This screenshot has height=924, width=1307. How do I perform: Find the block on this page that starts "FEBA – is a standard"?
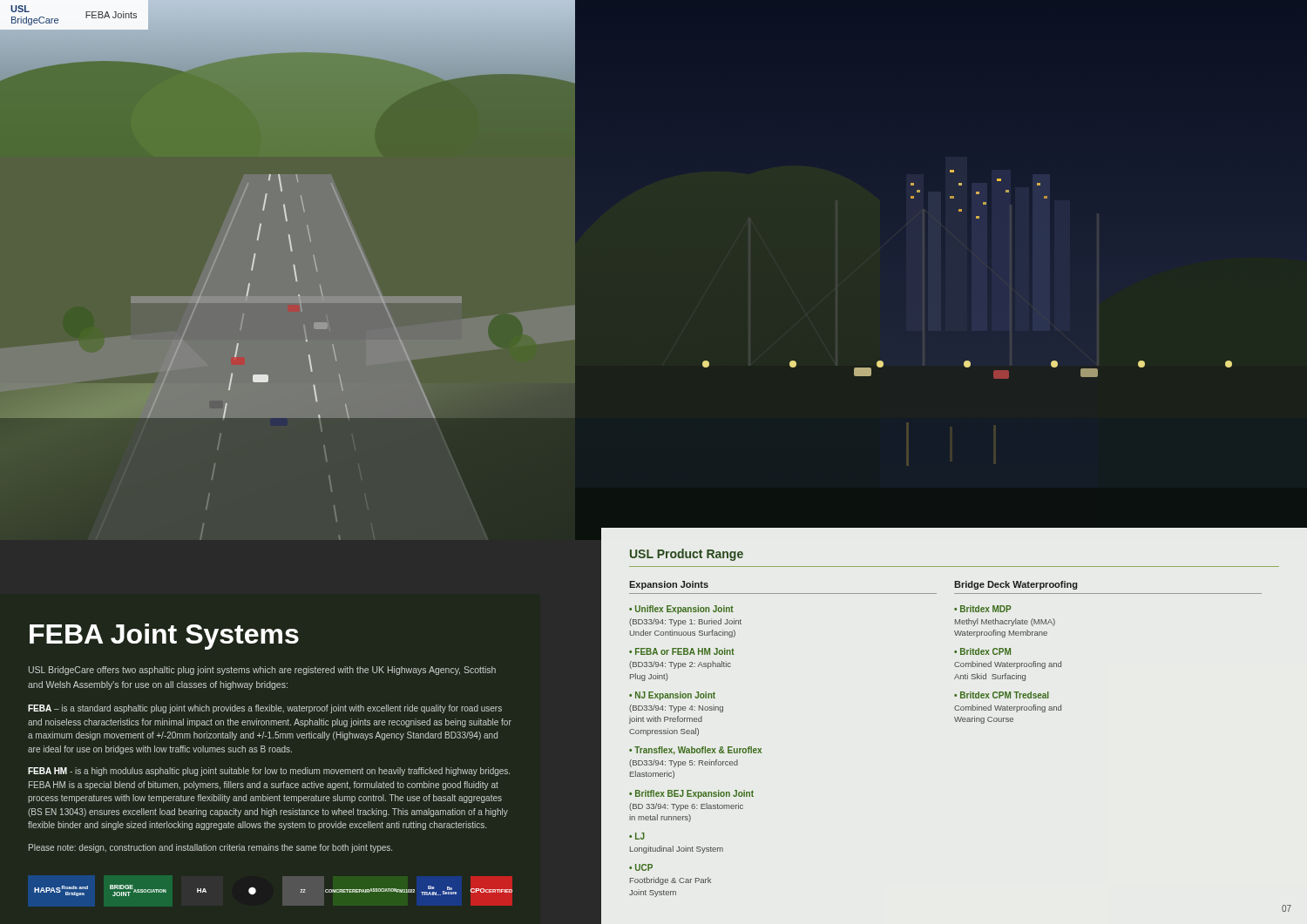(x=270, y=729)
